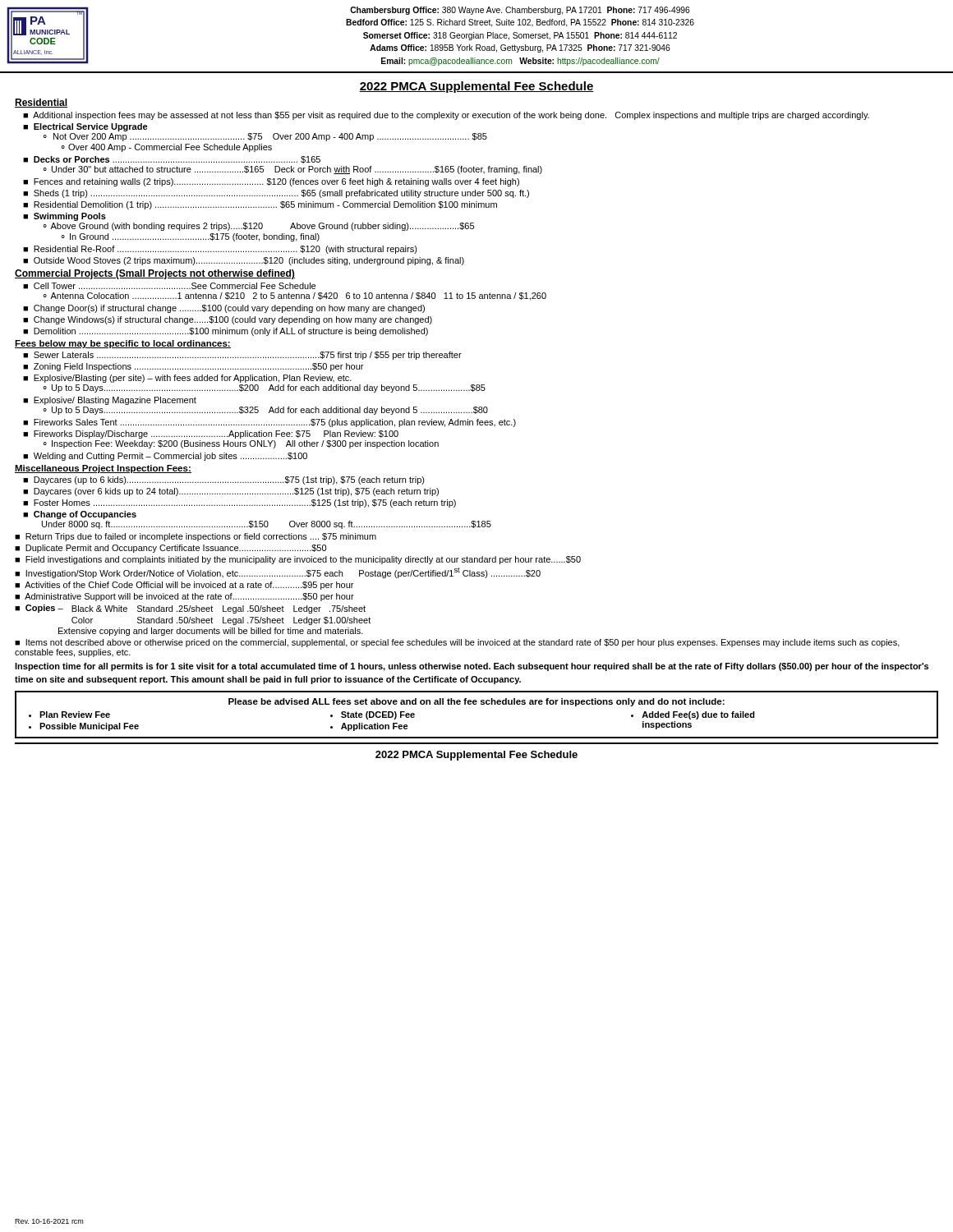Navigate to the text starting "■ Welding and Cutting"
This screenshot has width=953, height=1232.
point(165,456)
